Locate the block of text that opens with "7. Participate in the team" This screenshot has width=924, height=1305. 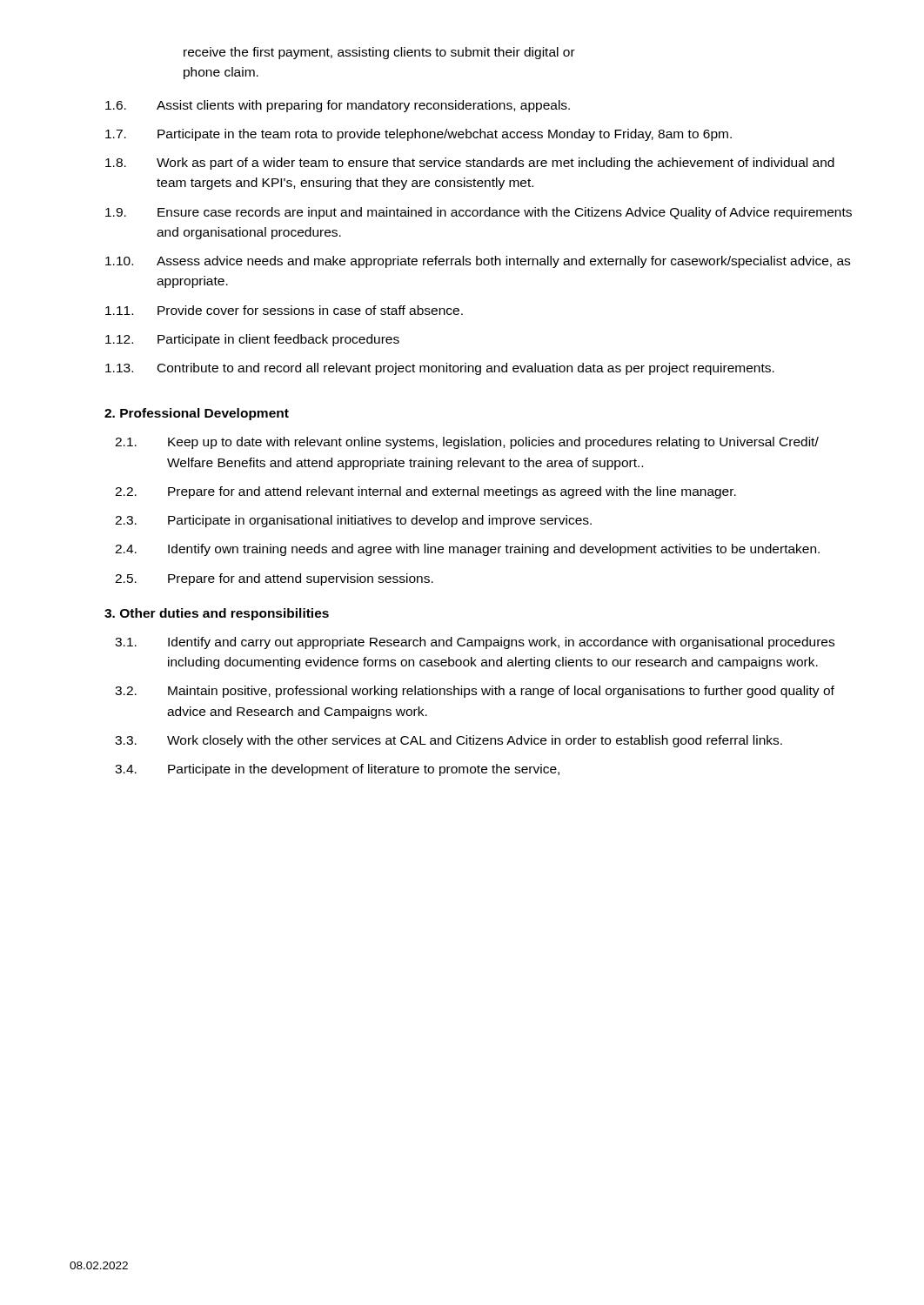462,133
